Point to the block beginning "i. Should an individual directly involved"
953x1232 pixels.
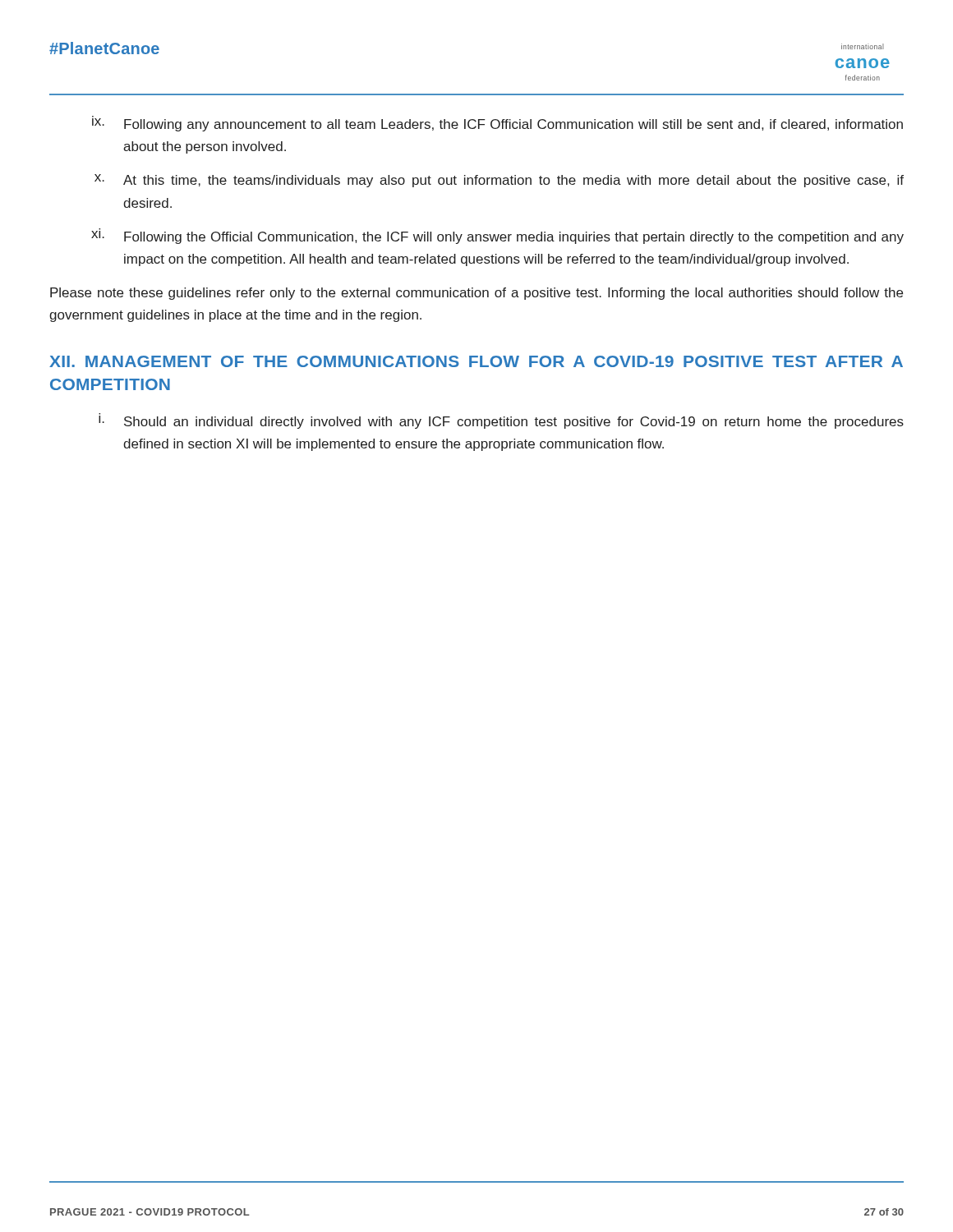[476, 433]
